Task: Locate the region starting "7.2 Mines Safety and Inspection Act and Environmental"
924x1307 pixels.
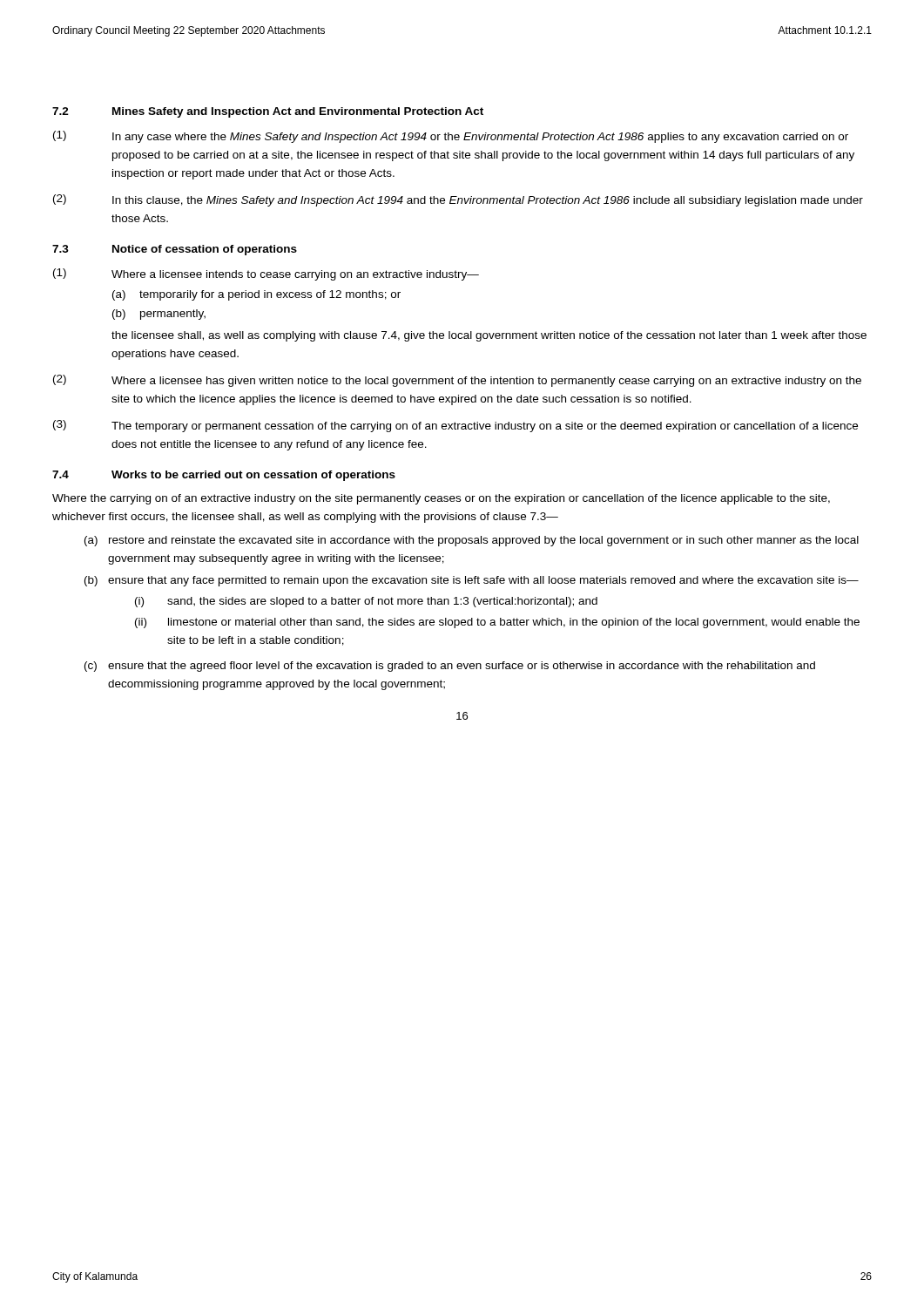Action: (x=268, y=111)
